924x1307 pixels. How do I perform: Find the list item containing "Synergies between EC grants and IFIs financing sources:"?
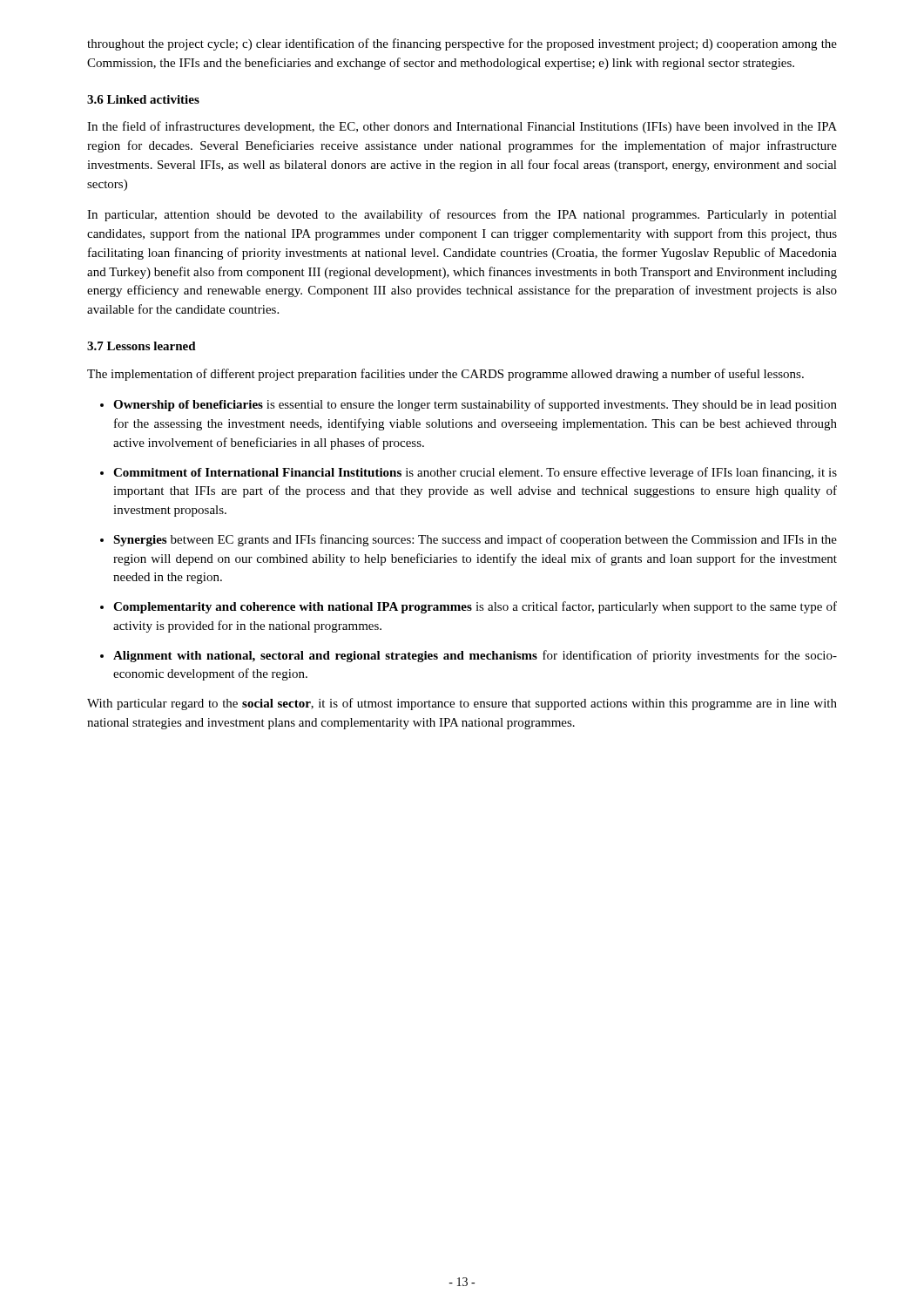pos(475,559)
